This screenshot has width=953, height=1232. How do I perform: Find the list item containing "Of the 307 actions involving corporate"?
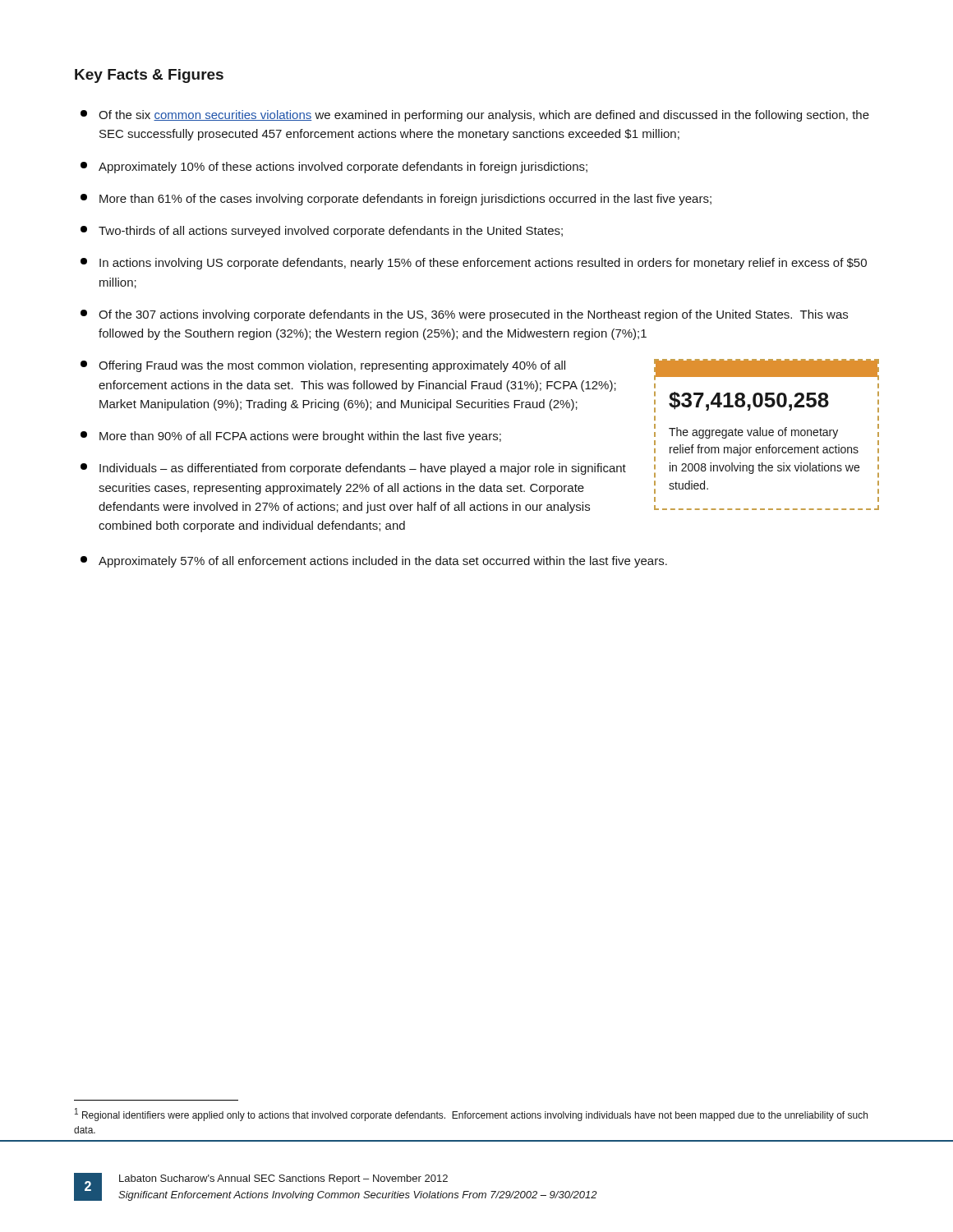pos(480,324)
